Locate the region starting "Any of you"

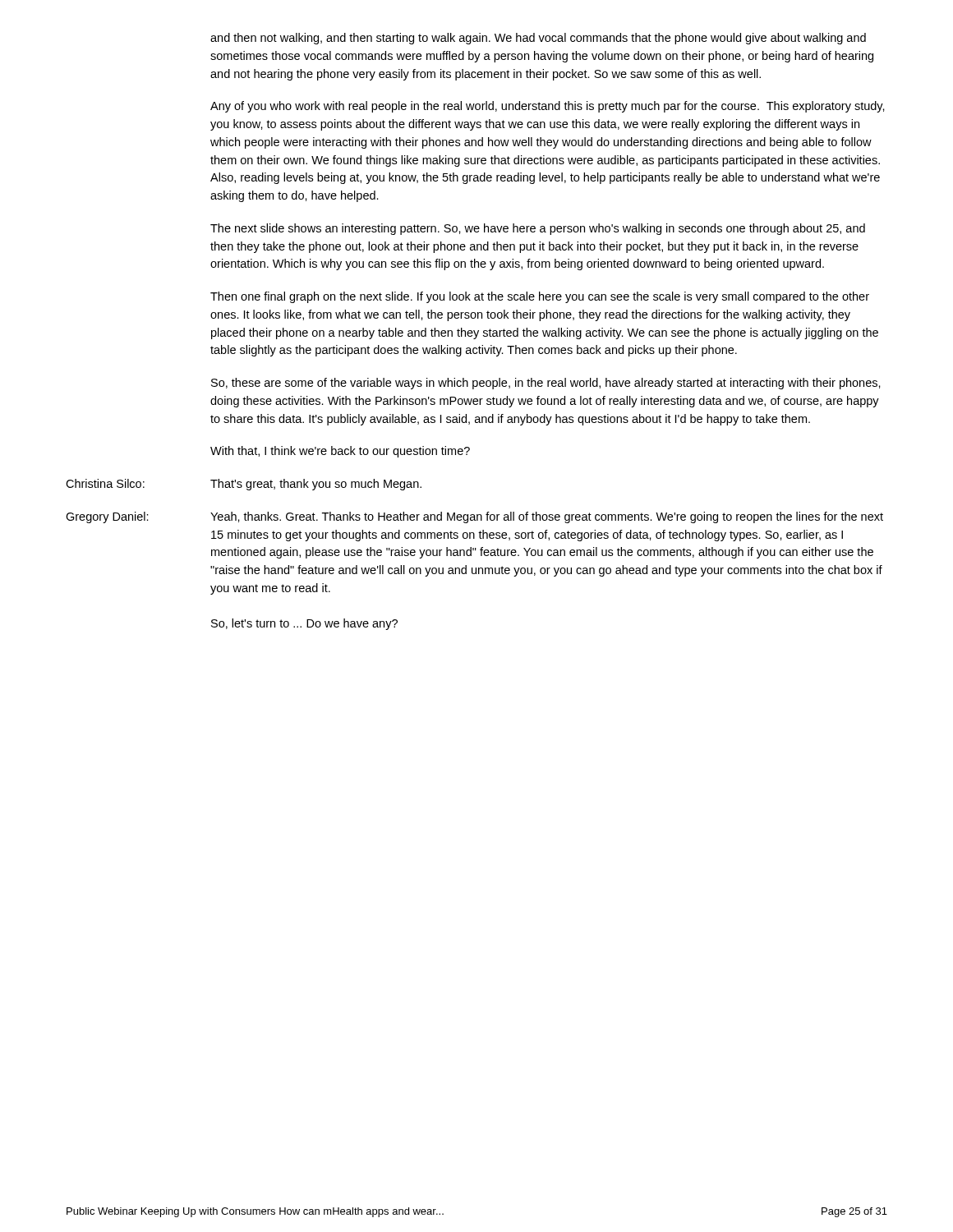point(548,151)
